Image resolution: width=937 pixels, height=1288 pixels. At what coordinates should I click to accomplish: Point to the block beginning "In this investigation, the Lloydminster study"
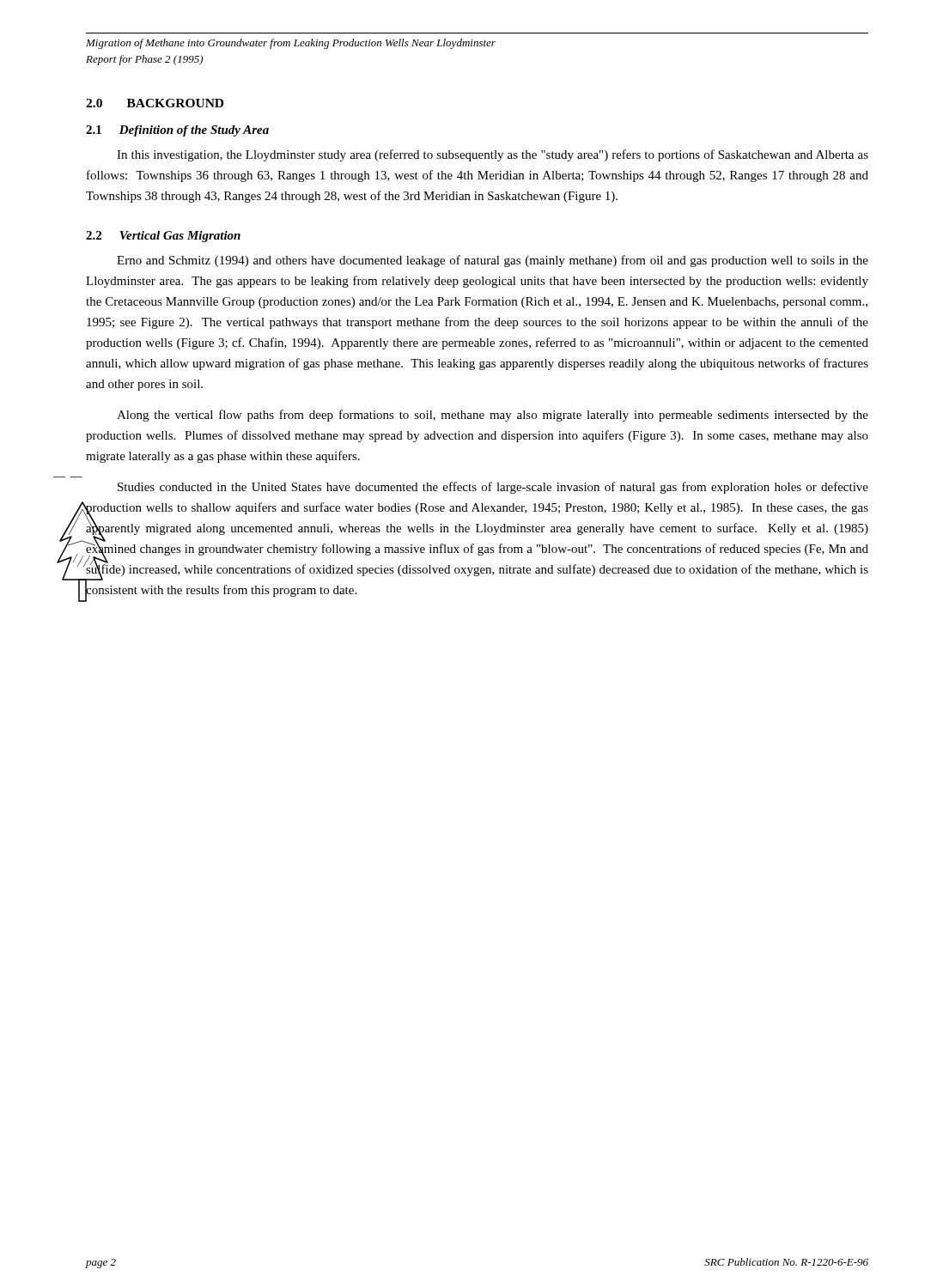(477, 175)
